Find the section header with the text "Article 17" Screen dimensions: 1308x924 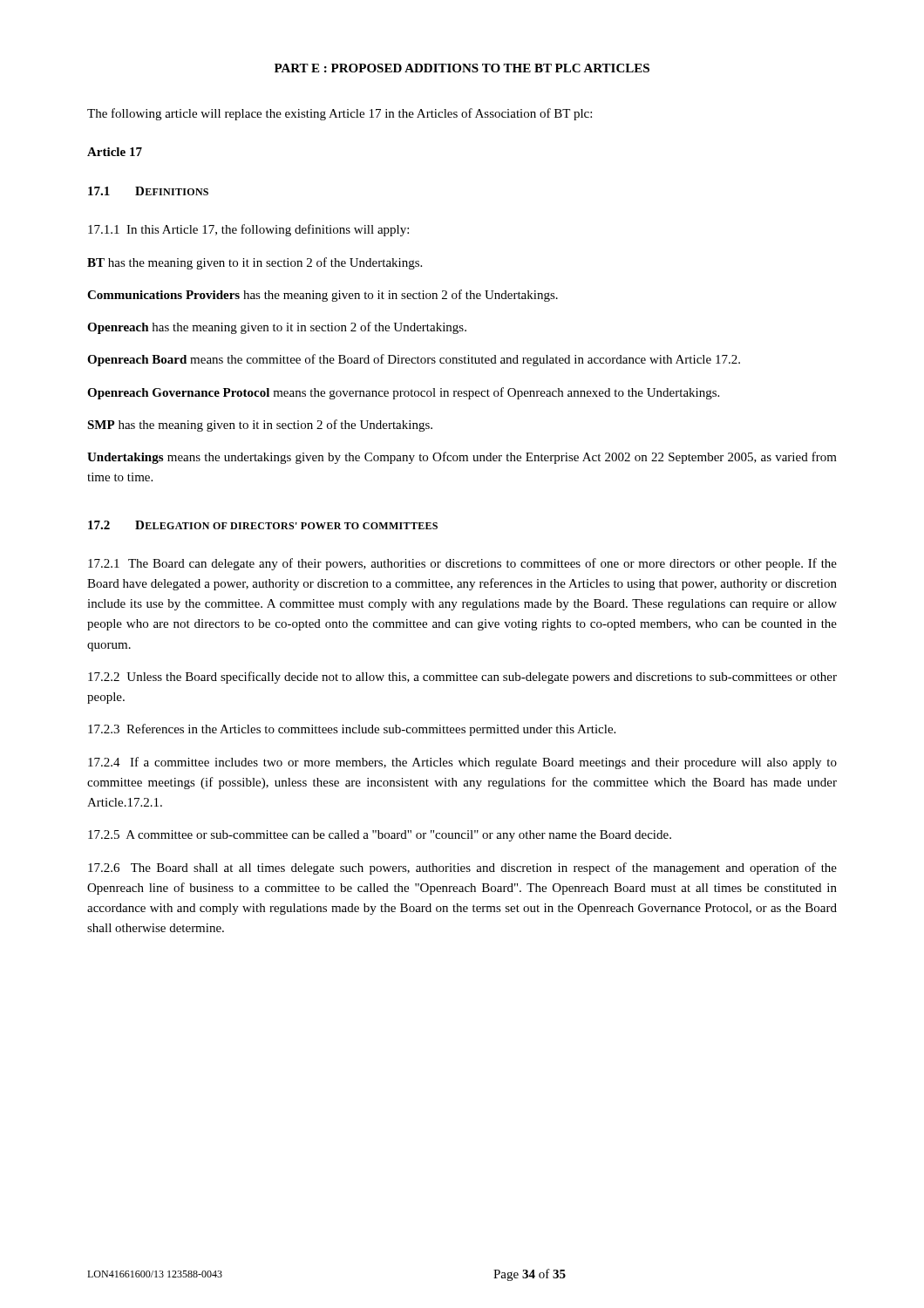[x=115, y=152]
